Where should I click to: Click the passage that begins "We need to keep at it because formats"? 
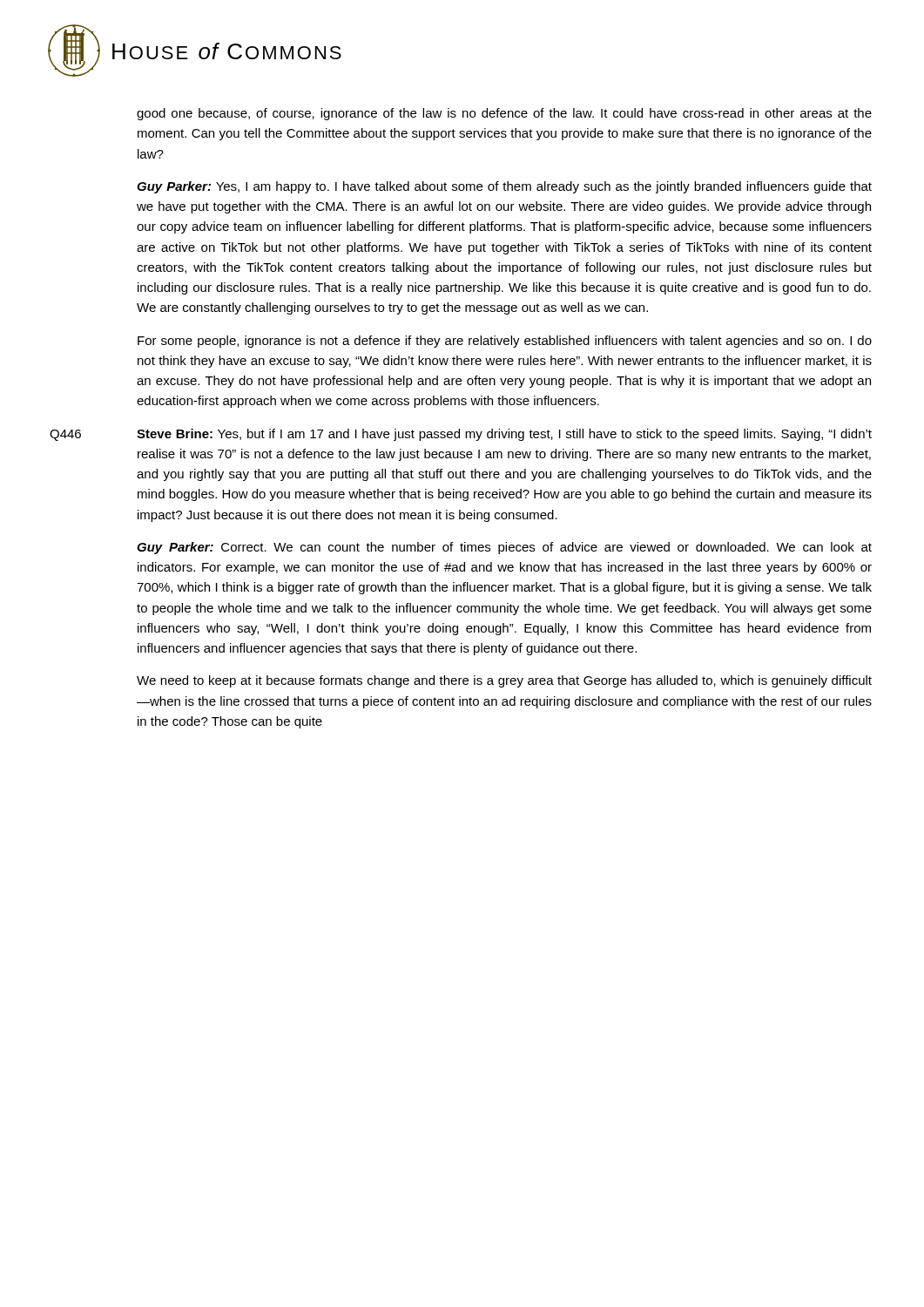coord(504,701)
